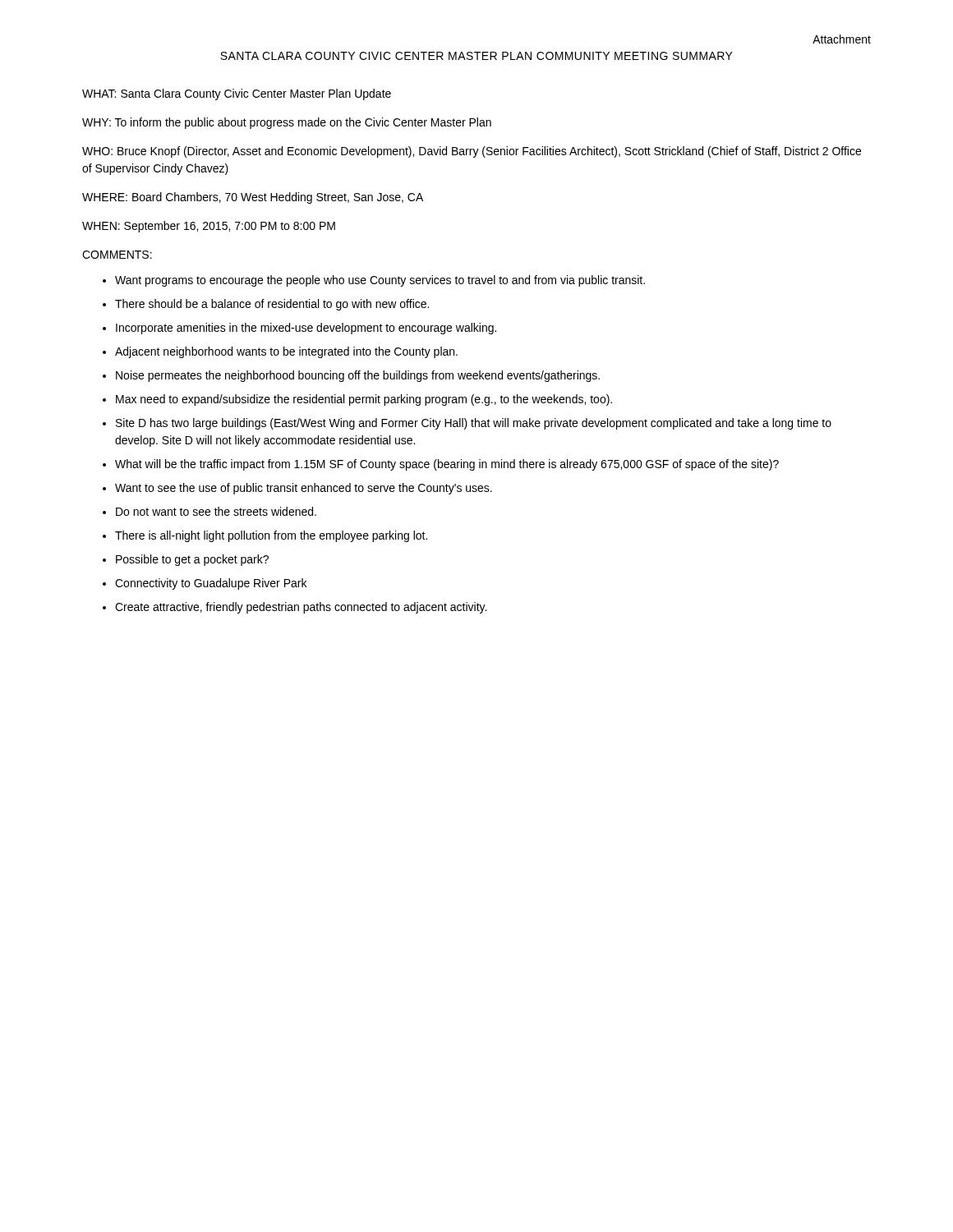
Task: Click on the element starting "What will be the traffic"
Action: [x=447, y=464]
